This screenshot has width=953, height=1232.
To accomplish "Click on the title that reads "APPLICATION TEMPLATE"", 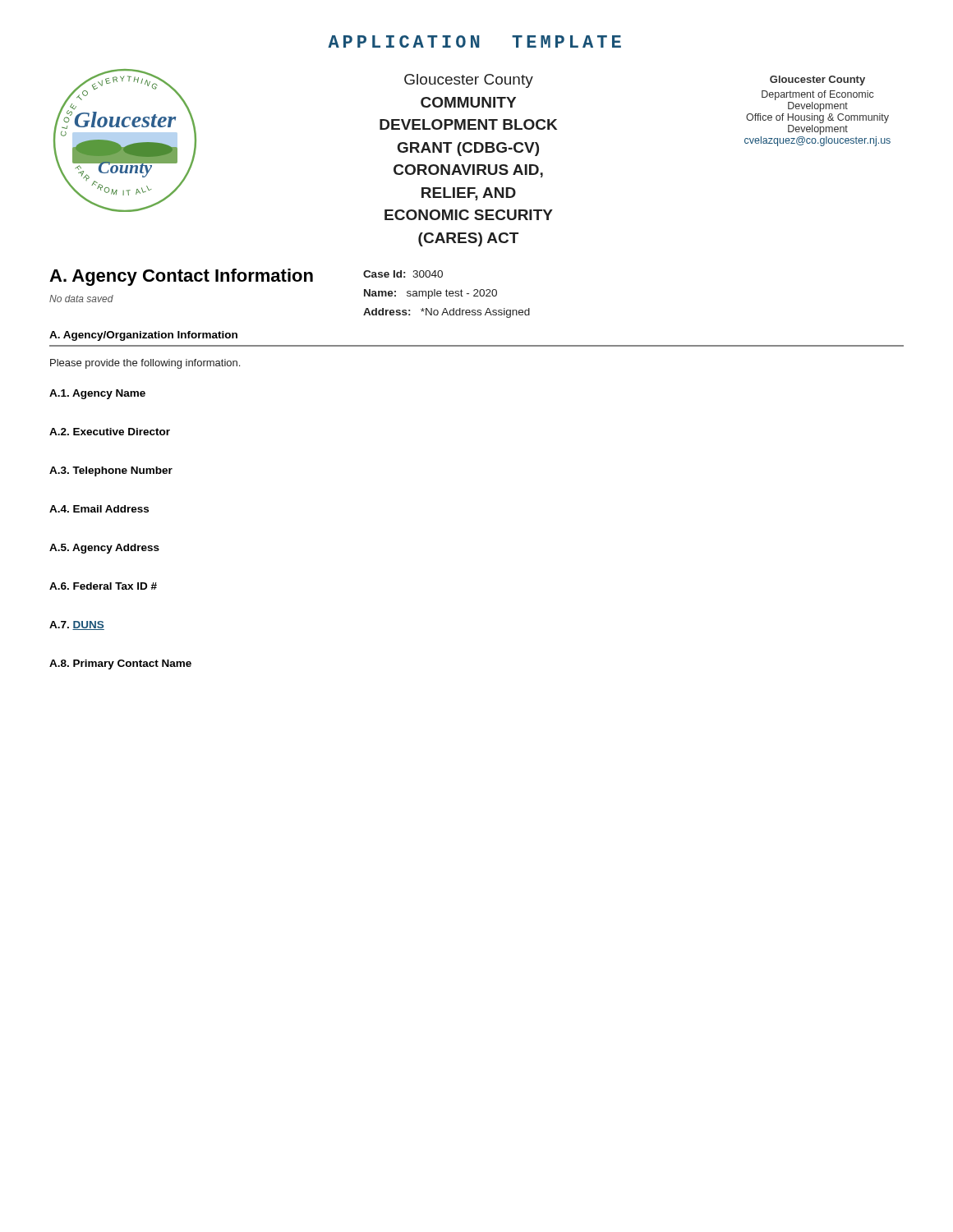I will click(476, 43).
